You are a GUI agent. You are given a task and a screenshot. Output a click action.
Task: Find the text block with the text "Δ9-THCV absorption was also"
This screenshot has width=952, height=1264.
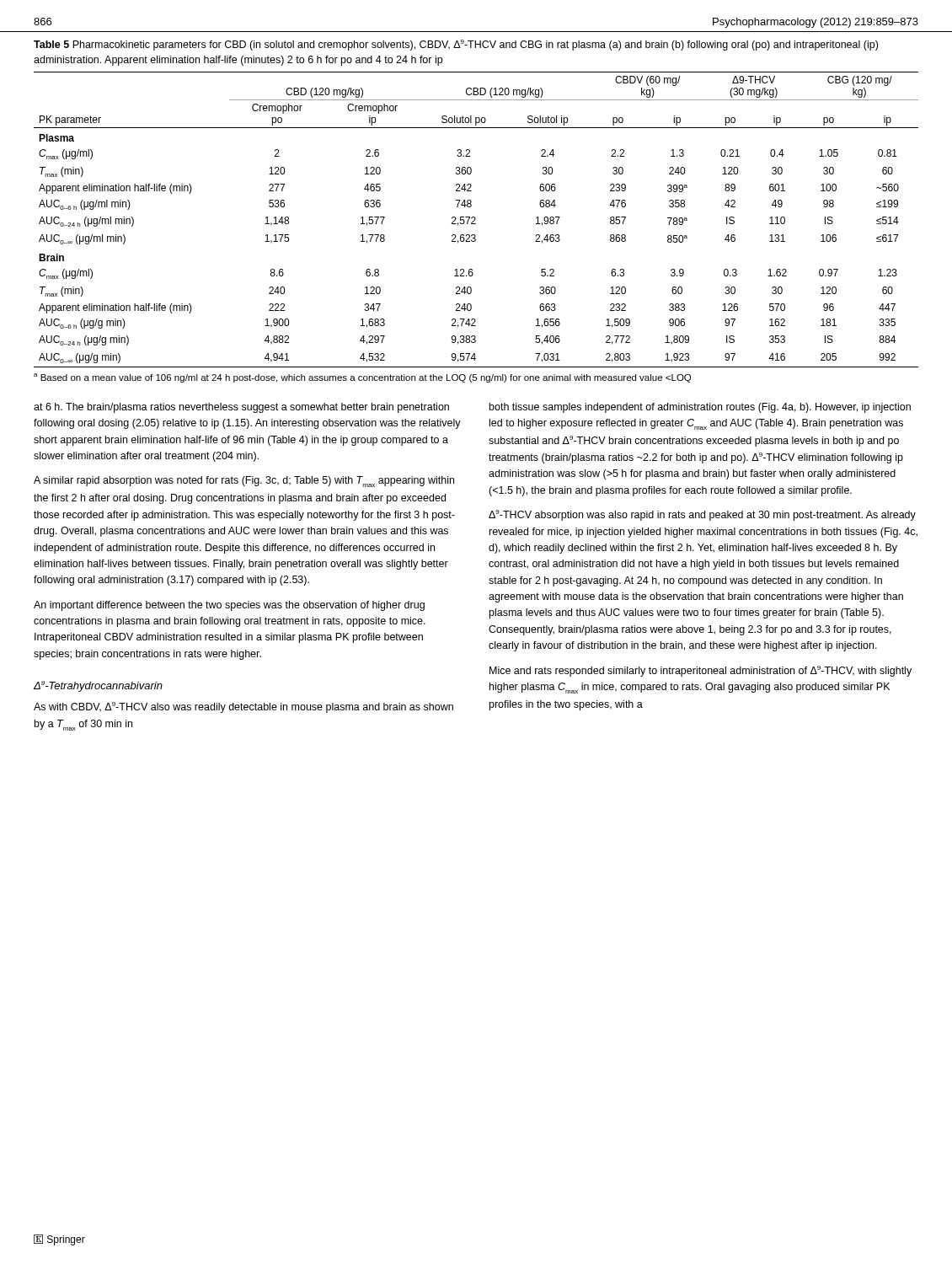703,580
